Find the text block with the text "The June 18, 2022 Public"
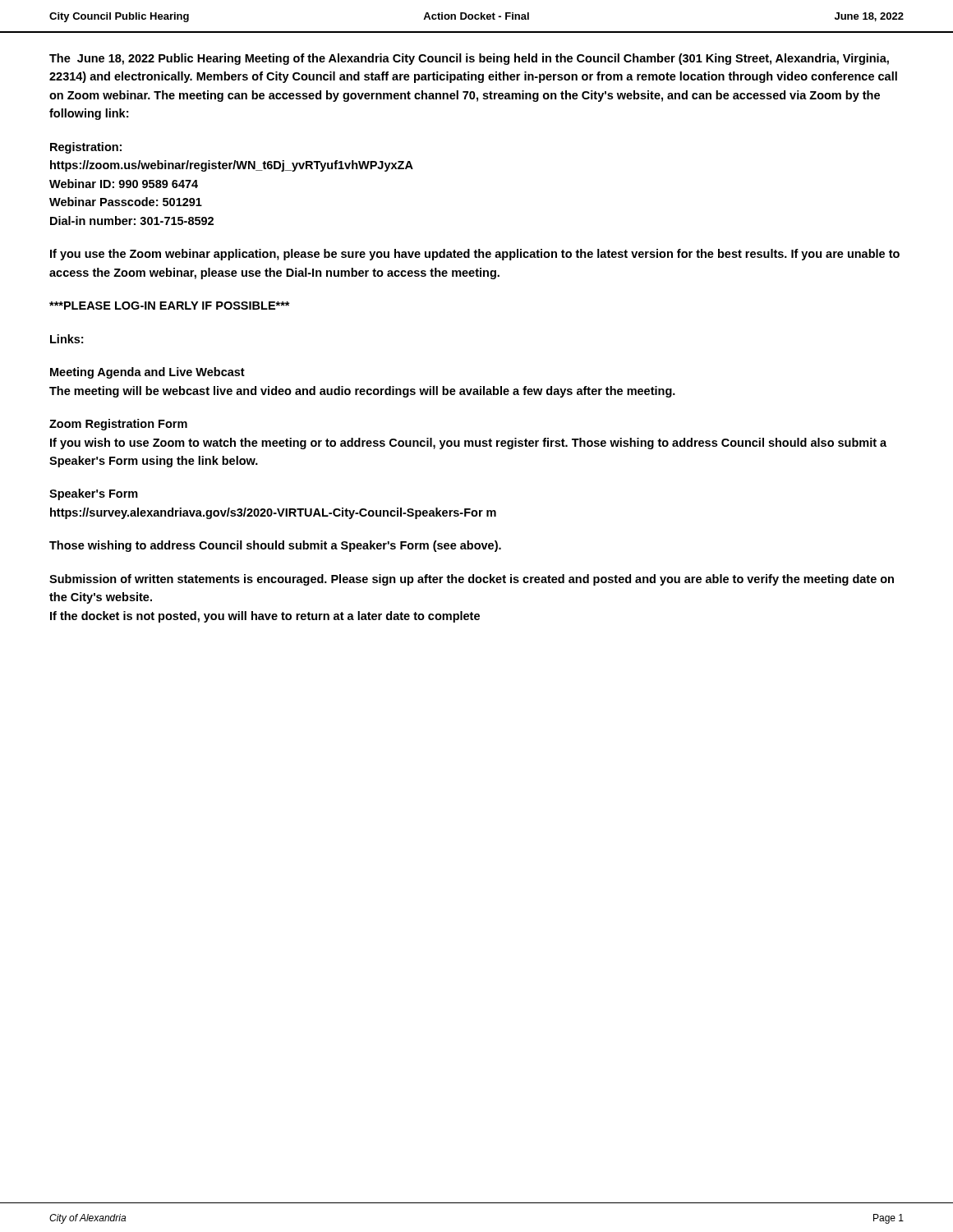 (473, 86)
